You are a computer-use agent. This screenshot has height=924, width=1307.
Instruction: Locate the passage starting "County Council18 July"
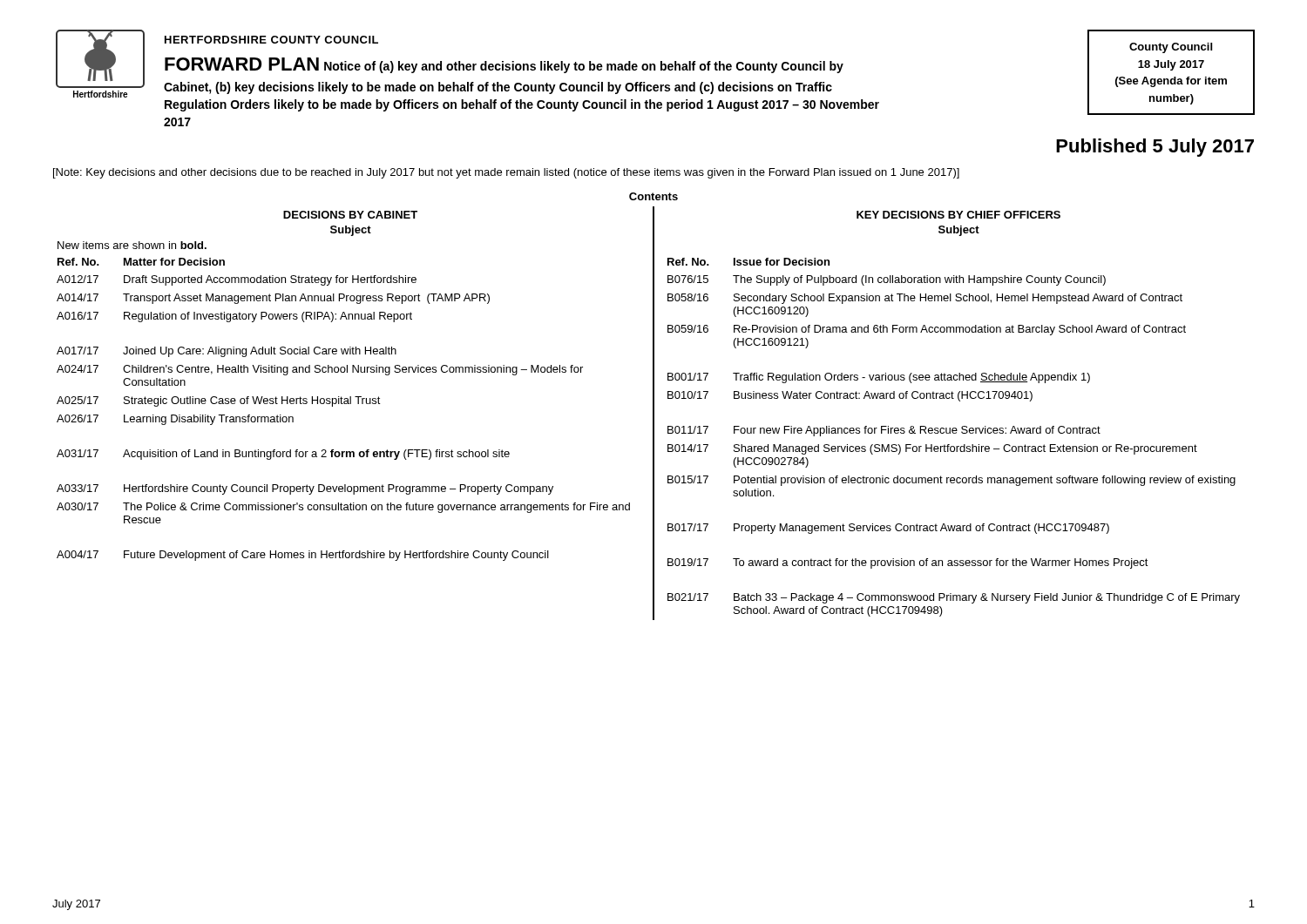pos(1171,72)
